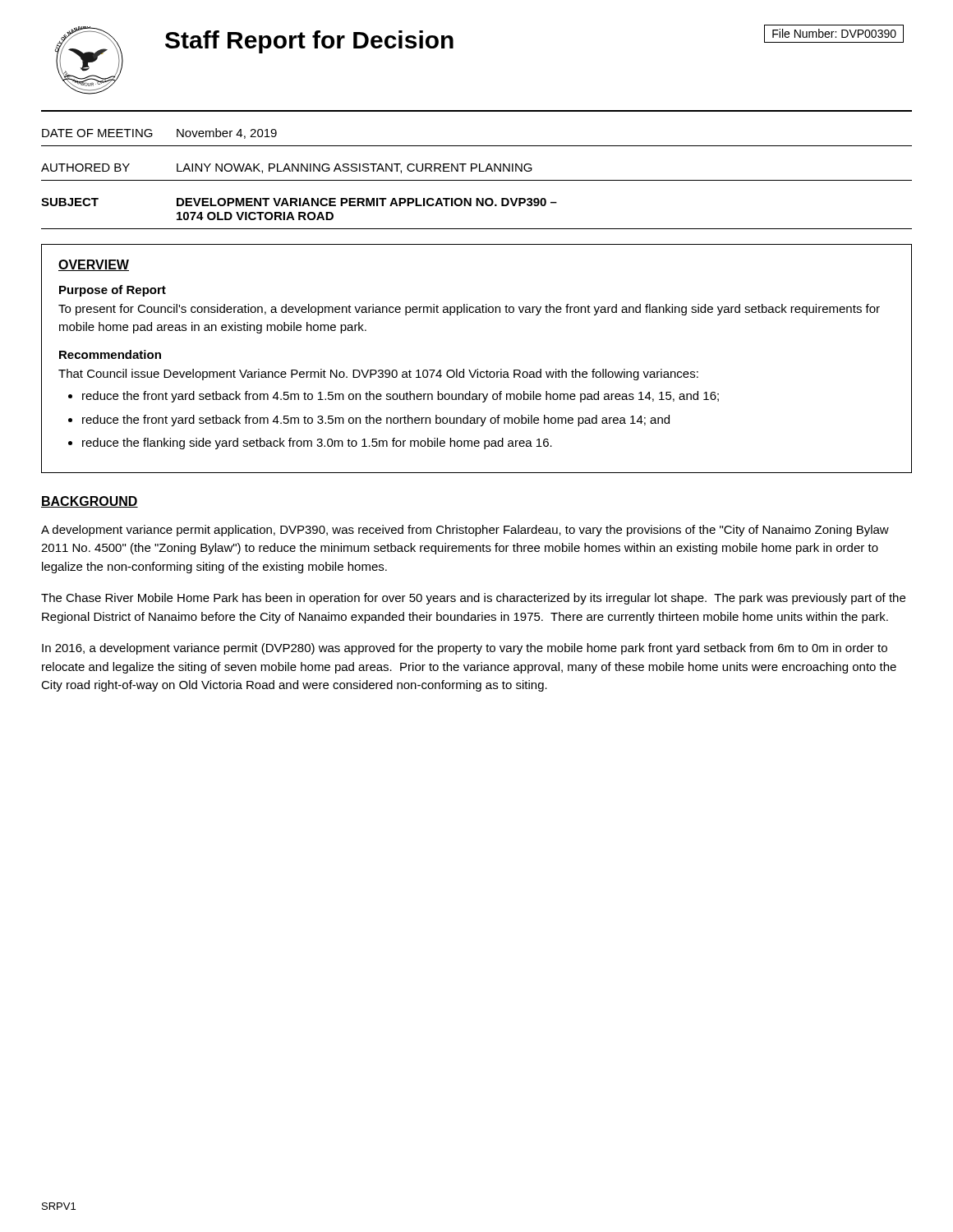
Task: Navigate to the text block starting "To present for Council's"
Action: pyautogui.click(x=469, y=317)
